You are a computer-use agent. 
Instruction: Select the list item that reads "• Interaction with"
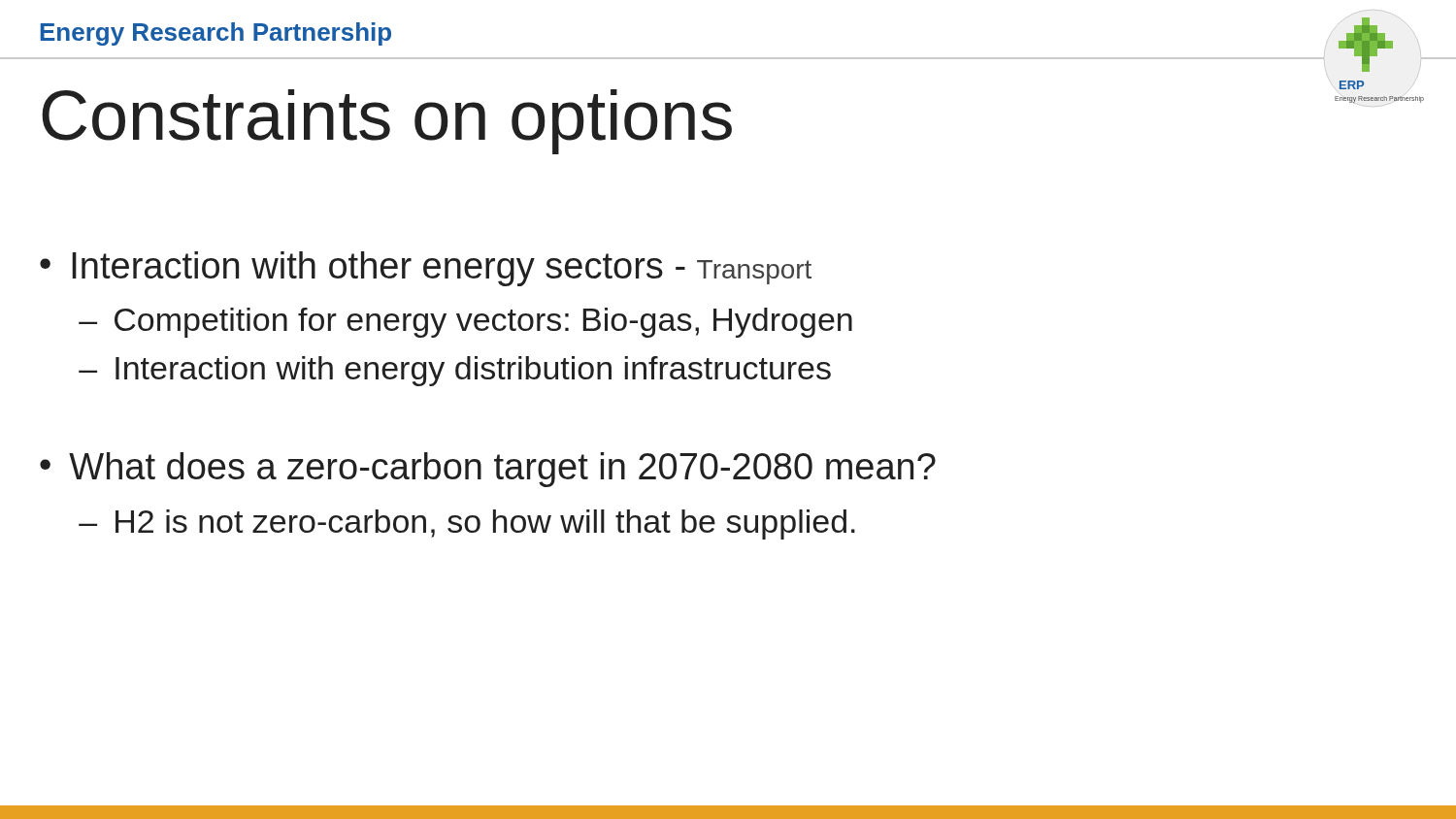coord(446,319)
